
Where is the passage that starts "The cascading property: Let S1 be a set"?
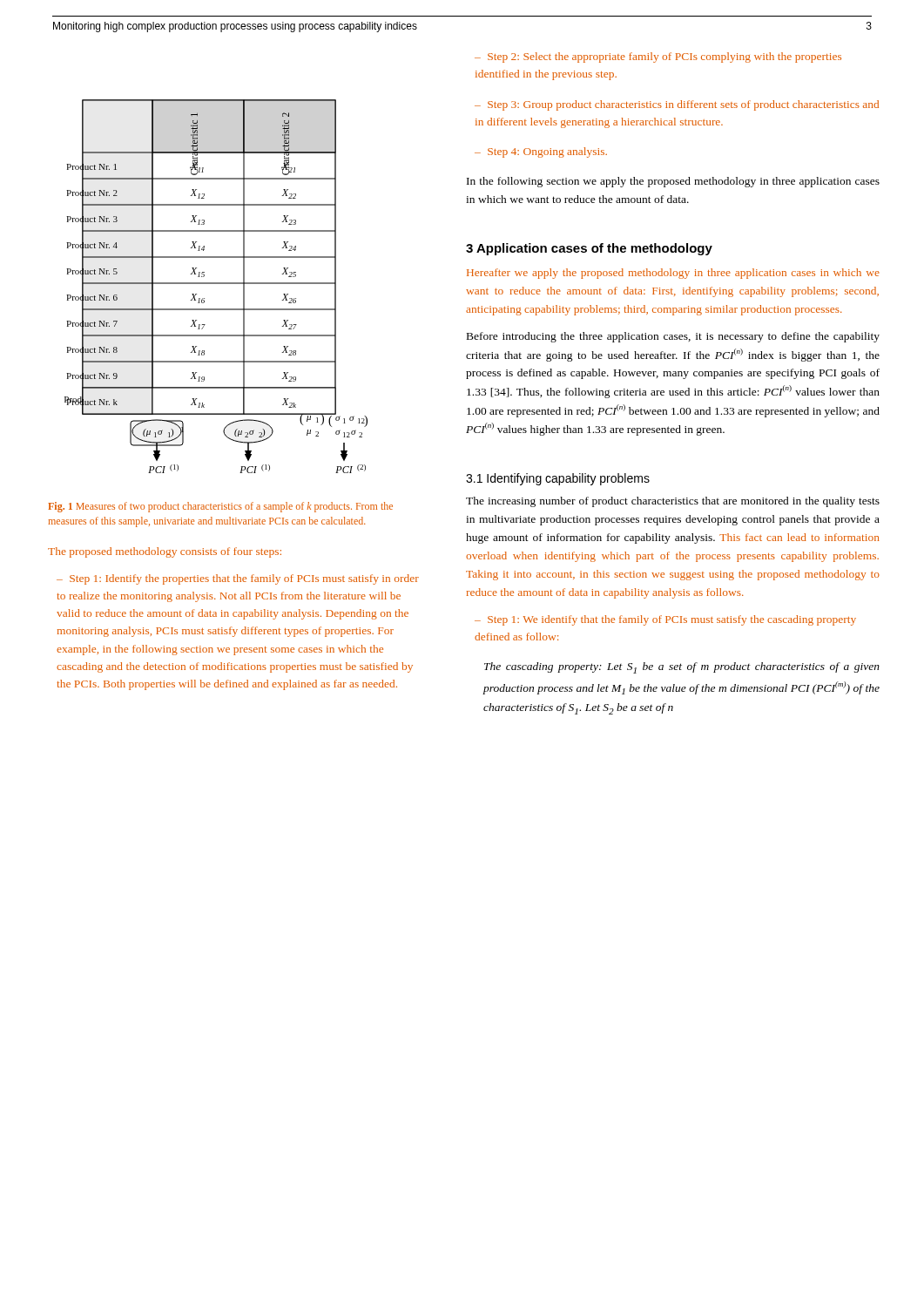click(x=681, y=688)
